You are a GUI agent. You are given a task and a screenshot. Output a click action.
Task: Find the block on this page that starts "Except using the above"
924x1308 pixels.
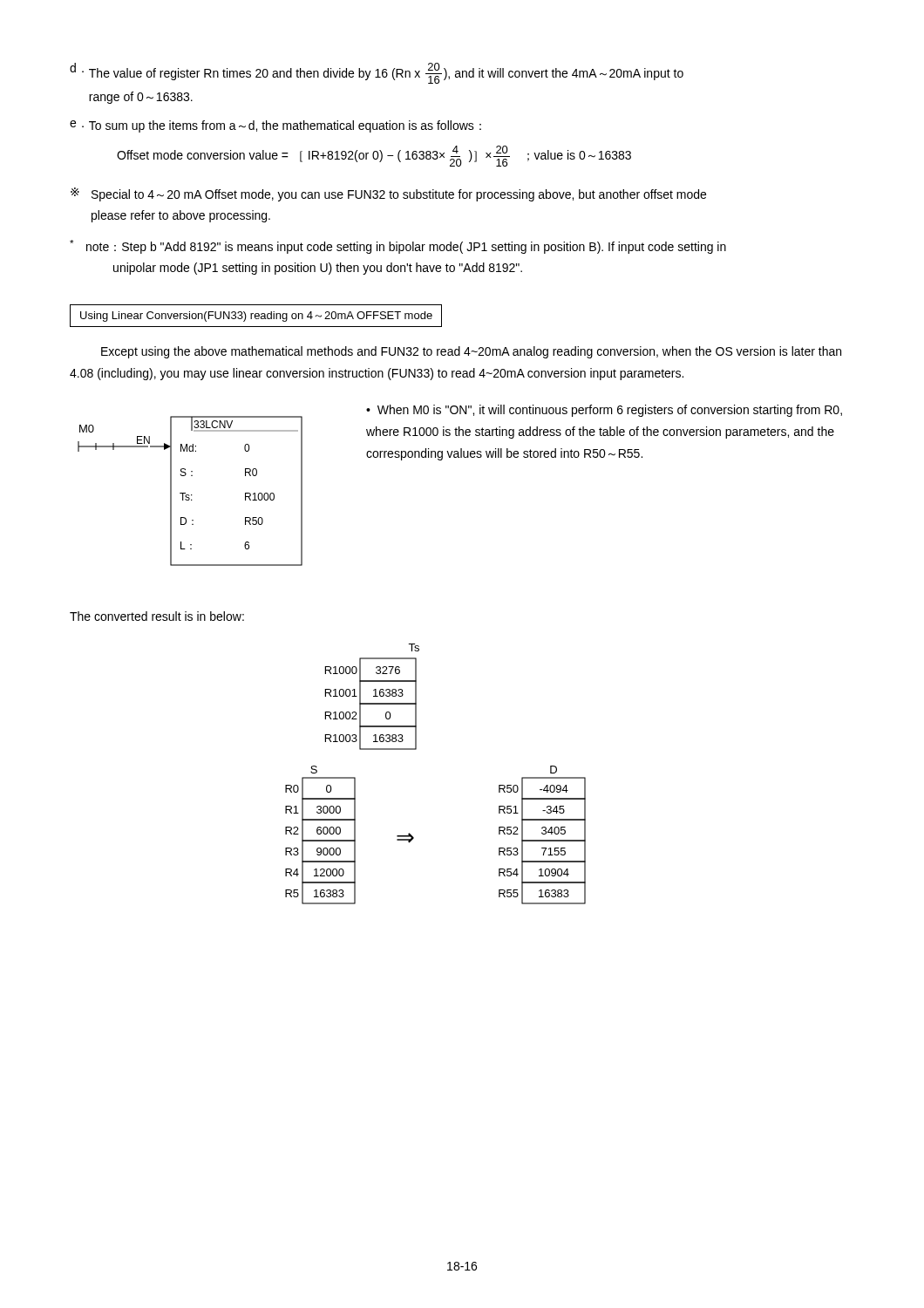tap(456, 362)
